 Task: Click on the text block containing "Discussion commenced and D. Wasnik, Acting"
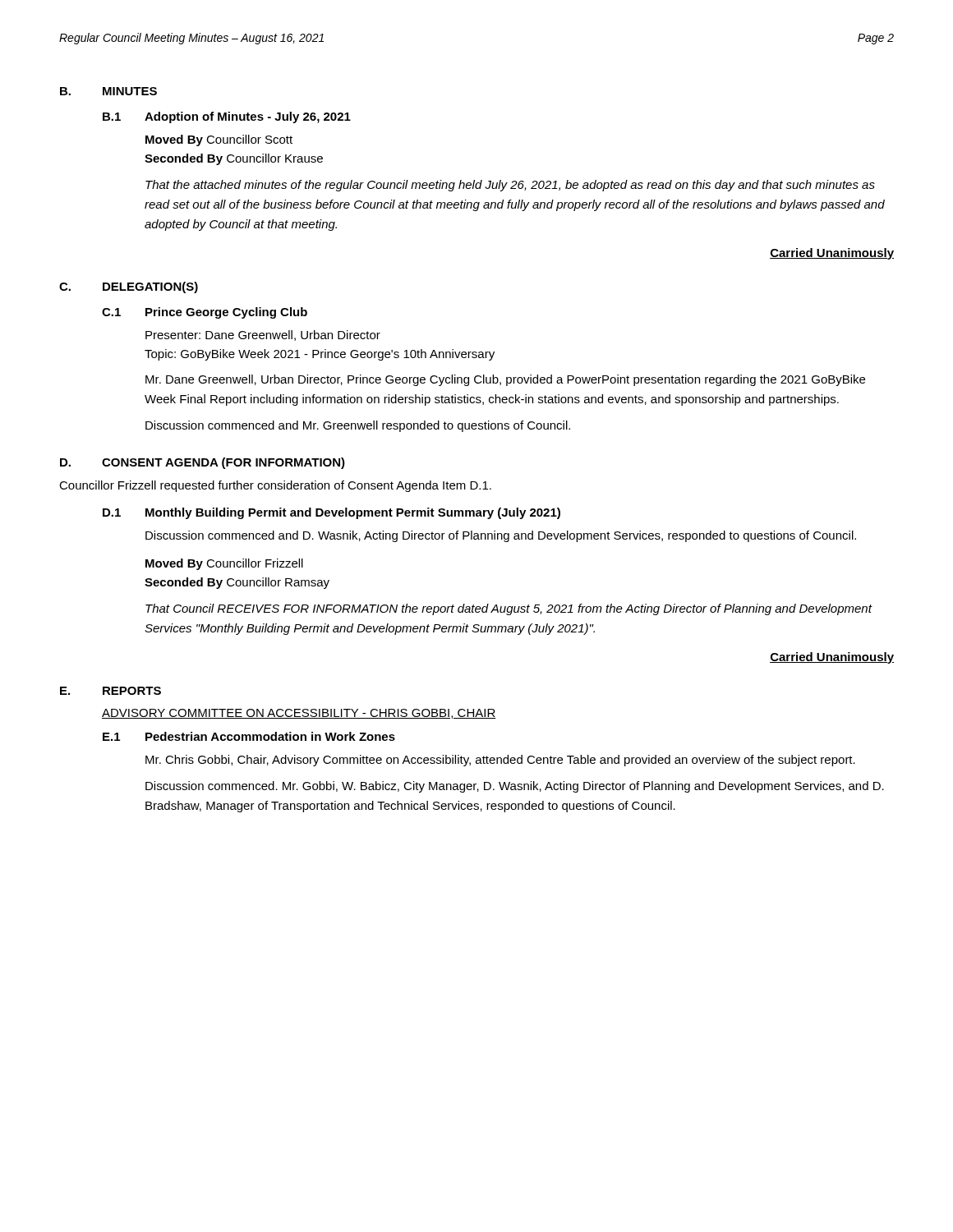(x=501, y=535)
